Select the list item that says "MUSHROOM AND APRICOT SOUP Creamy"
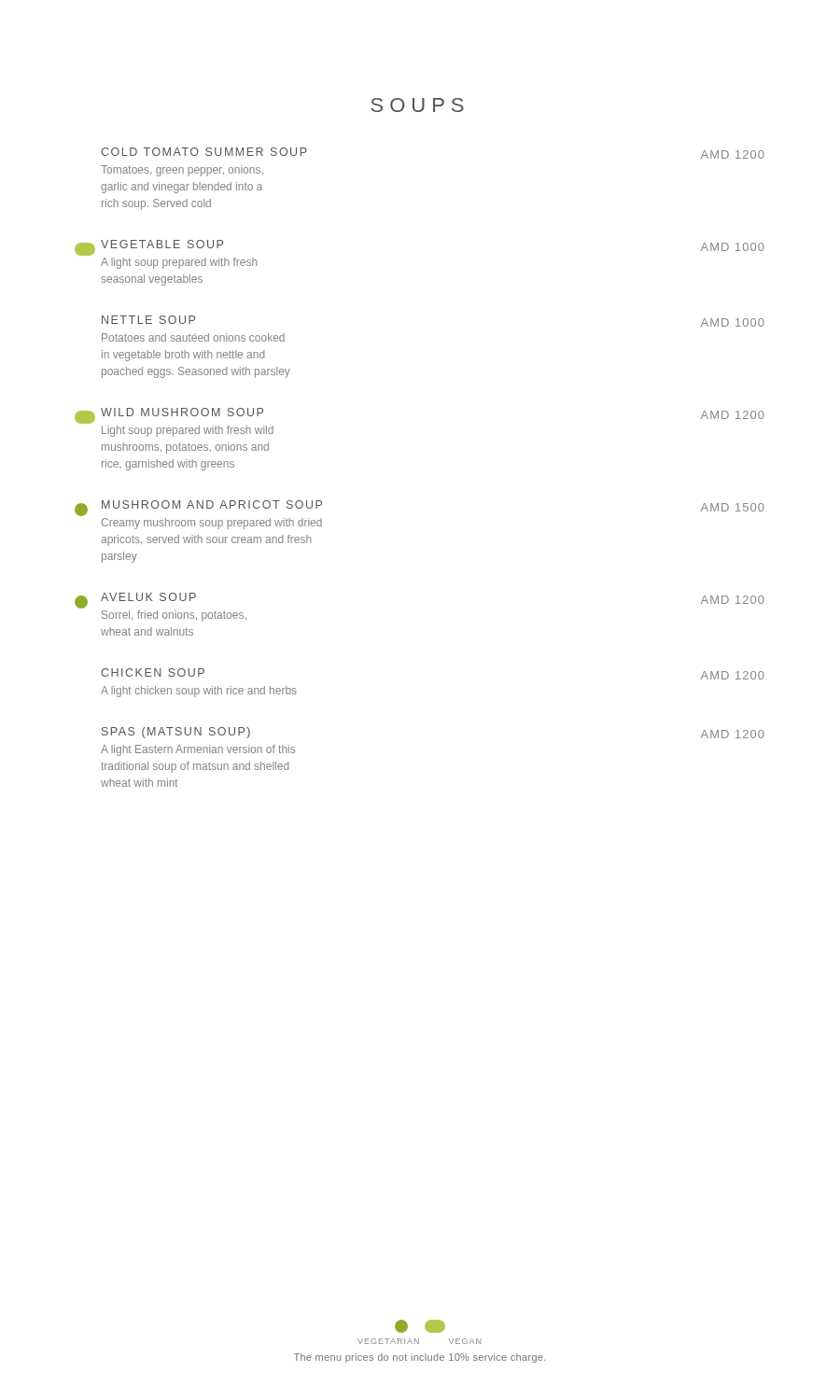 201,507
